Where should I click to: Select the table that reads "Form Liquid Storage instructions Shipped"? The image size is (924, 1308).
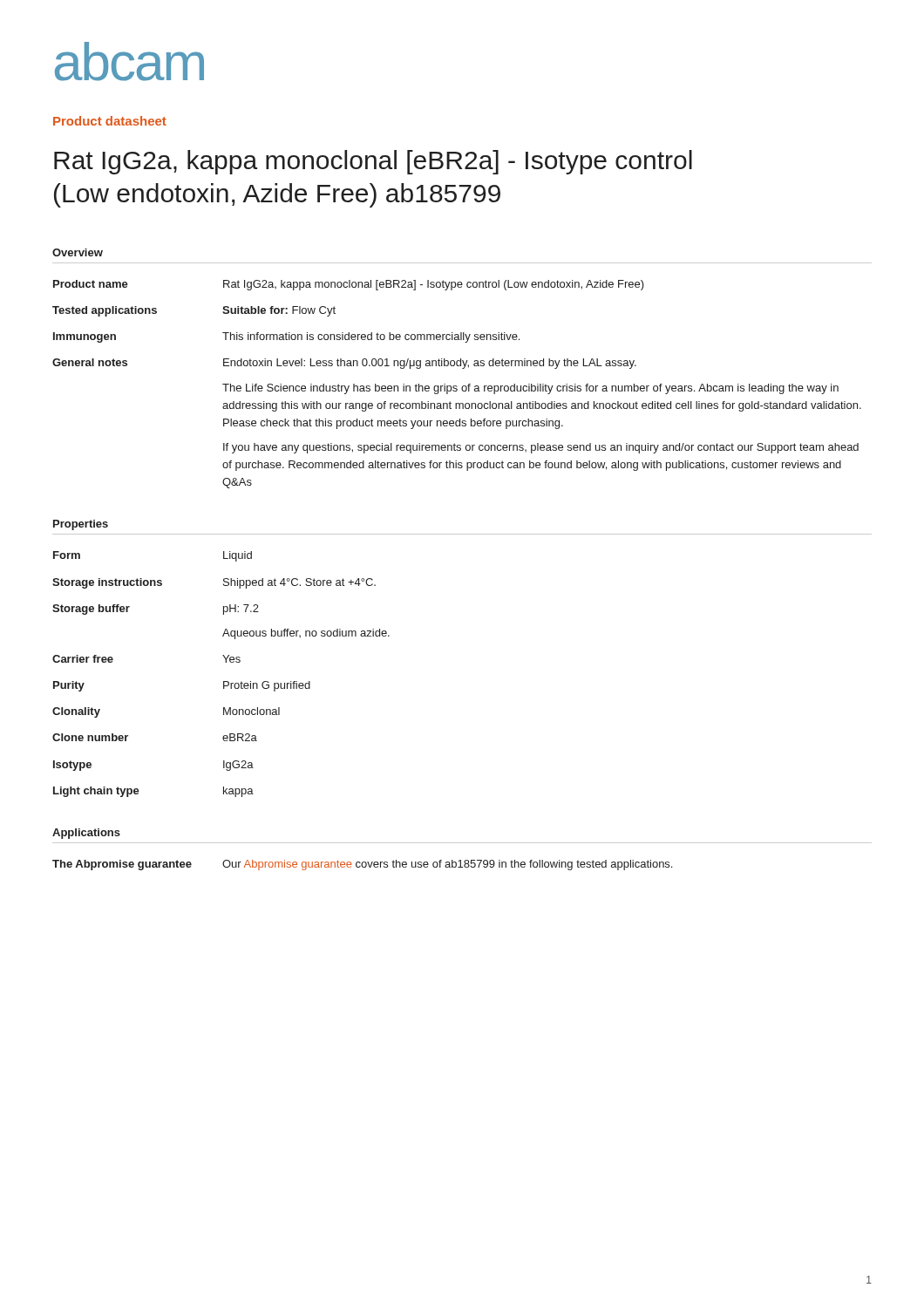(x=462, y=673)
